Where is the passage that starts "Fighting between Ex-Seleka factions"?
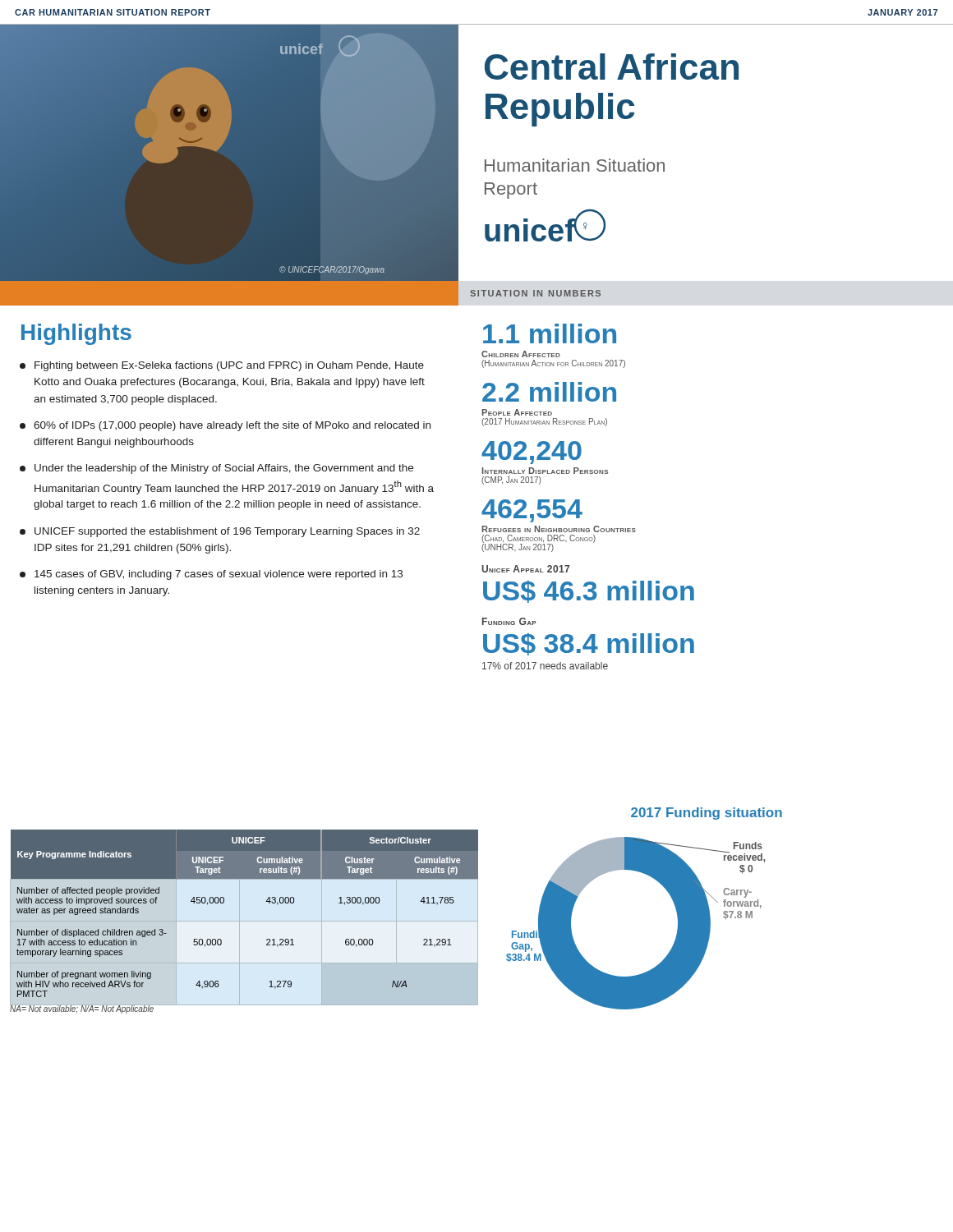This screenshot has height=1232, width=953. click(229, 382)
